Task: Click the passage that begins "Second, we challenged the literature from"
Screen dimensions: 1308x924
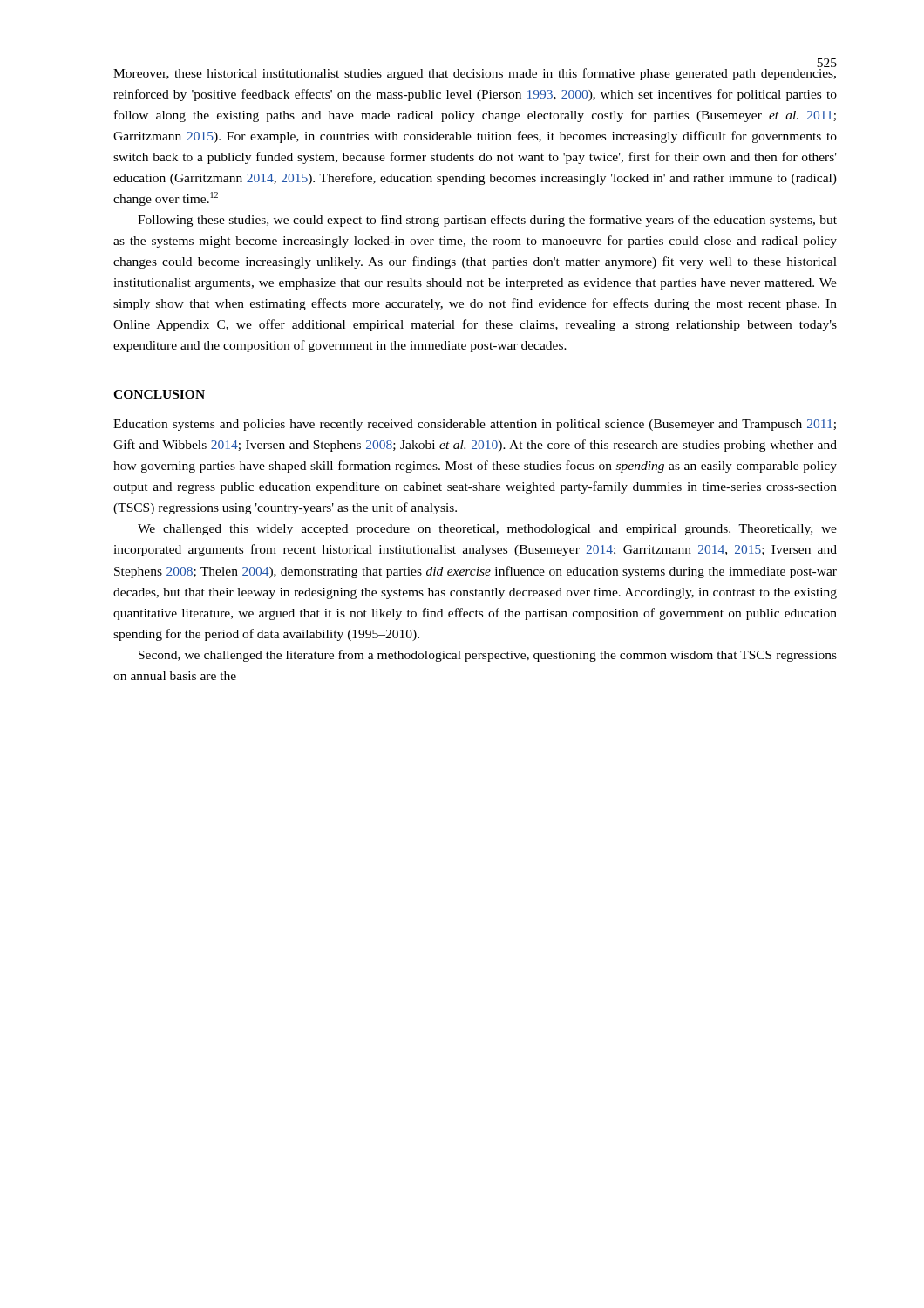Action: [x=475, y=665]
